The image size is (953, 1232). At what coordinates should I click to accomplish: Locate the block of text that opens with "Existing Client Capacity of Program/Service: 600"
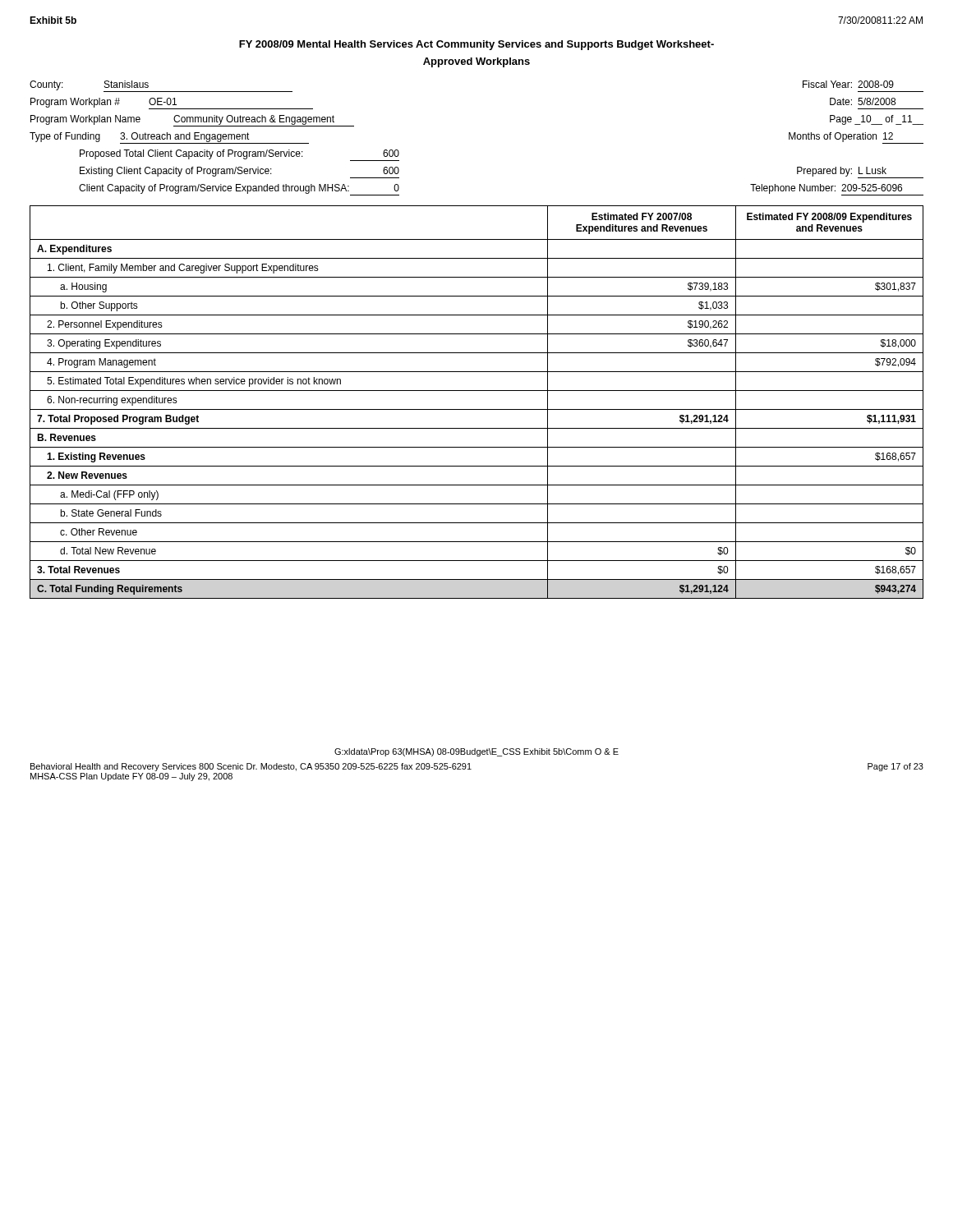179,172
